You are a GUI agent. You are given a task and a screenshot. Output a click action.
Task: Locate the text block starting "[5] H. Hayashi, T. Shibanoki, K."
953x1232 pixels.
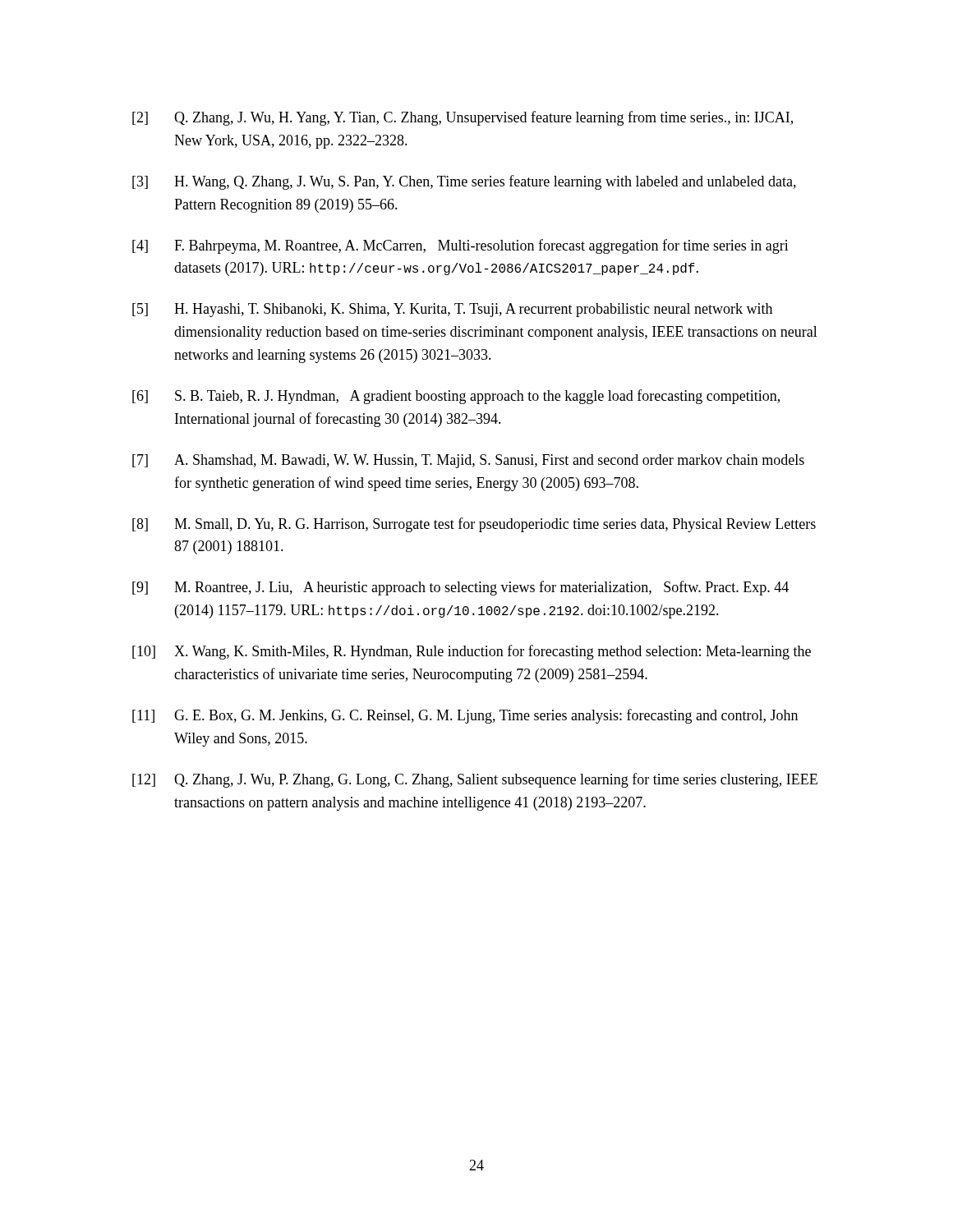(476, 333)
